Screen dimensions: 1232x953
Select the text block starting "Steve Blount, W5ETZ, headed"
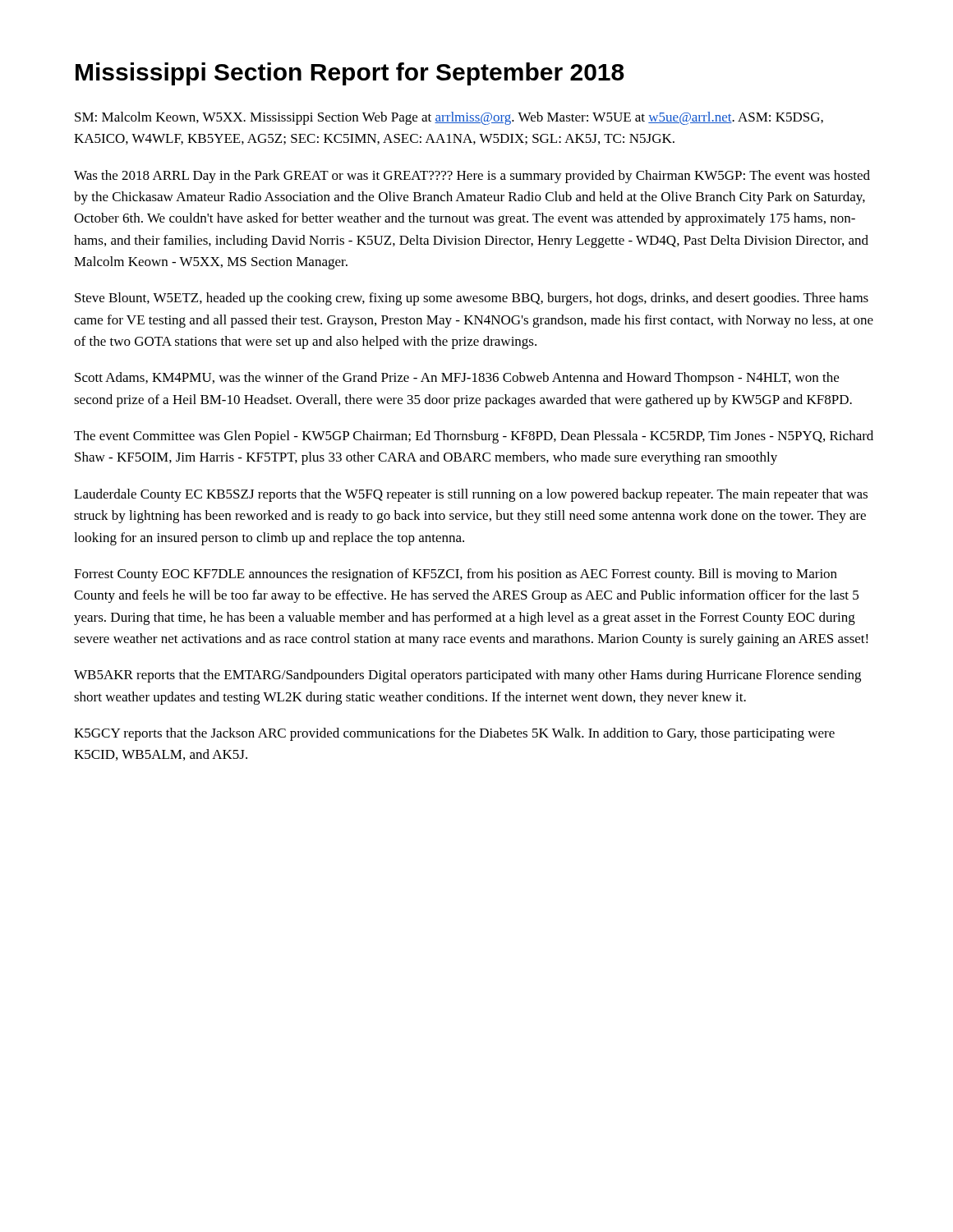(474, 320)
